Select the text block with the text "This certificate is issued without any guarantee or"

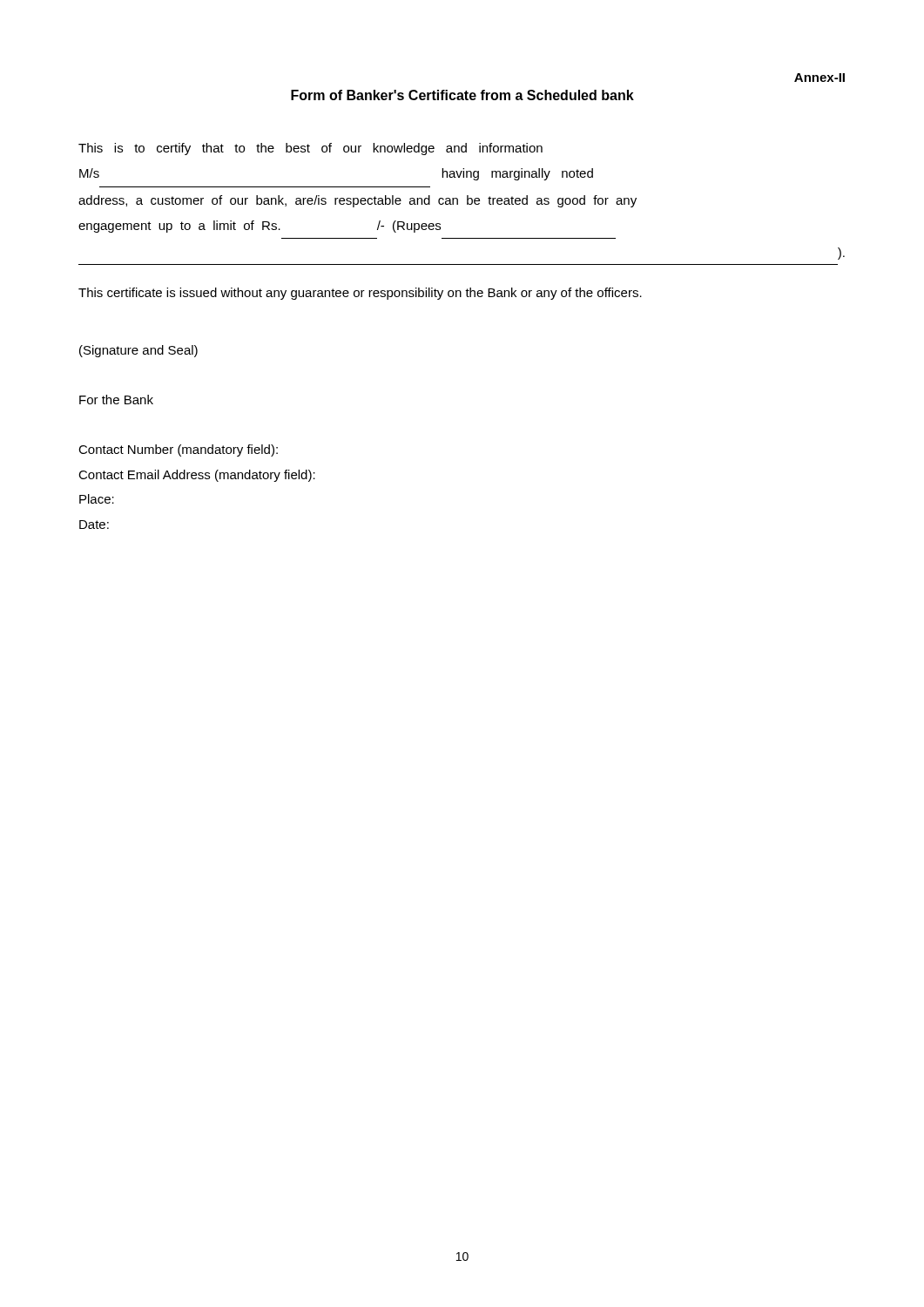click(x=360, y=293)
